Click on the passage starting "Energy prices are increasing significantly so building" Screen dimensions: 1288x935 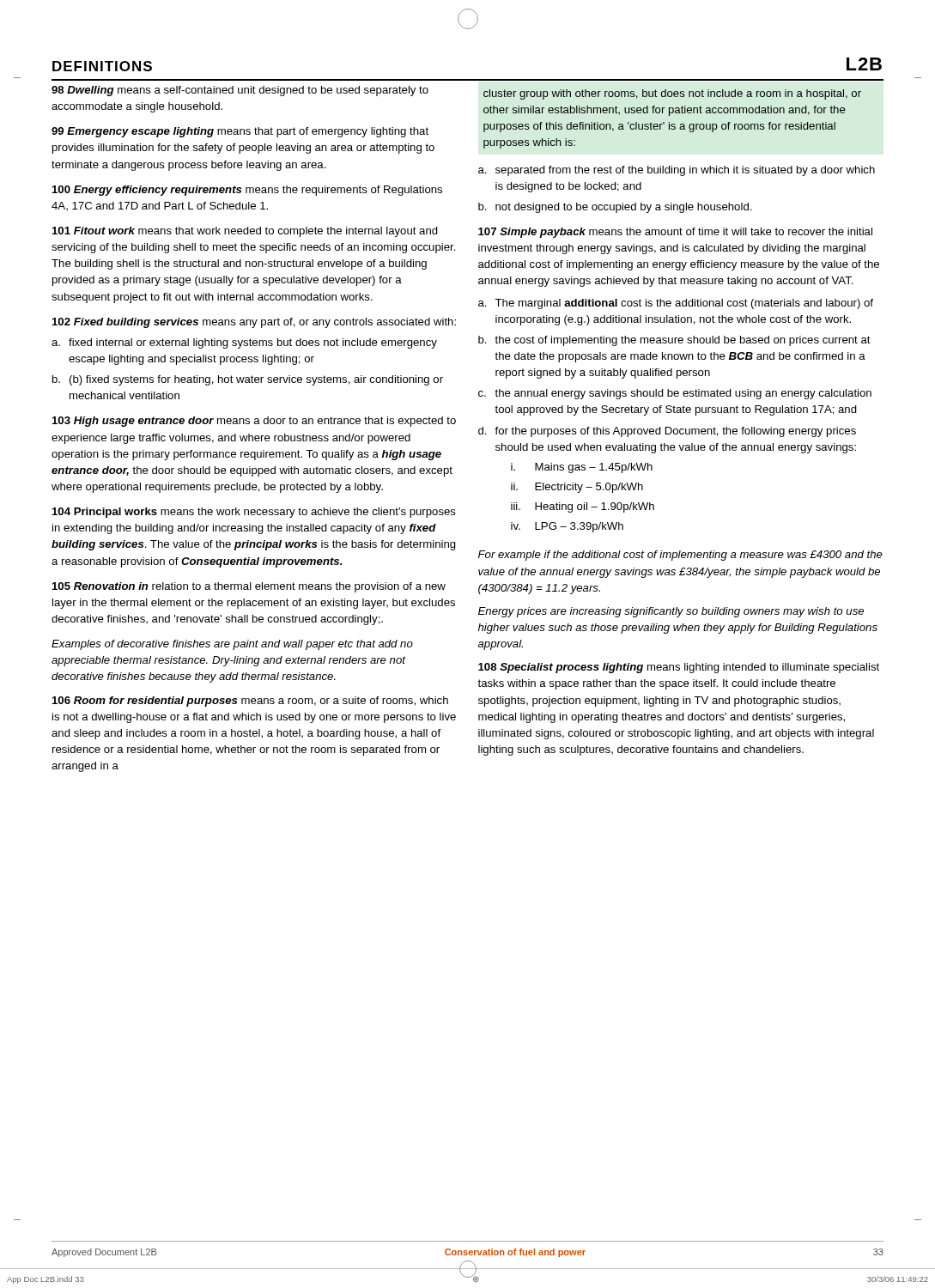(x=678, y=627)
